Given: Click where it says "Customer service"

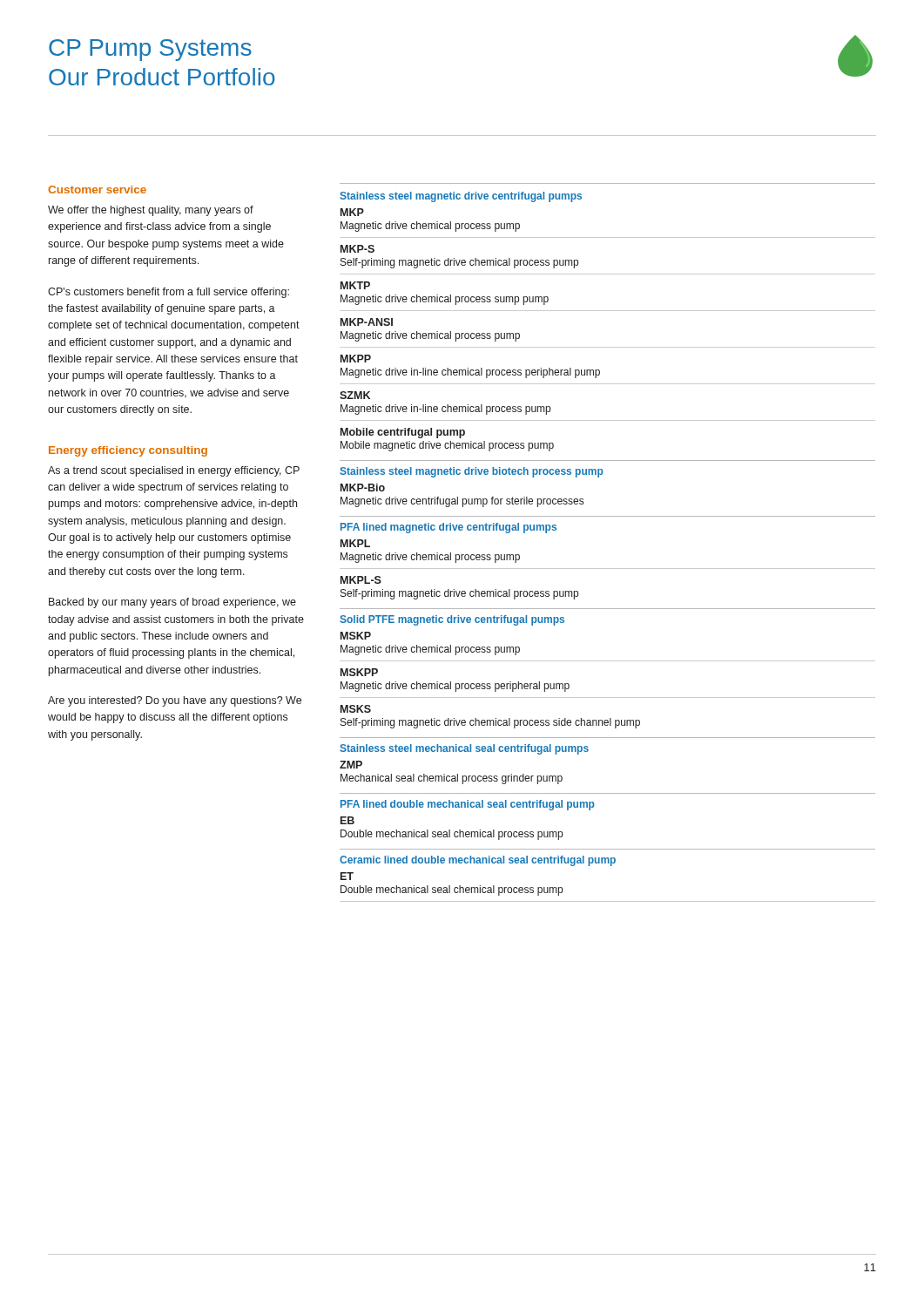Looking at the screenshot, I should tap(97, 190).
